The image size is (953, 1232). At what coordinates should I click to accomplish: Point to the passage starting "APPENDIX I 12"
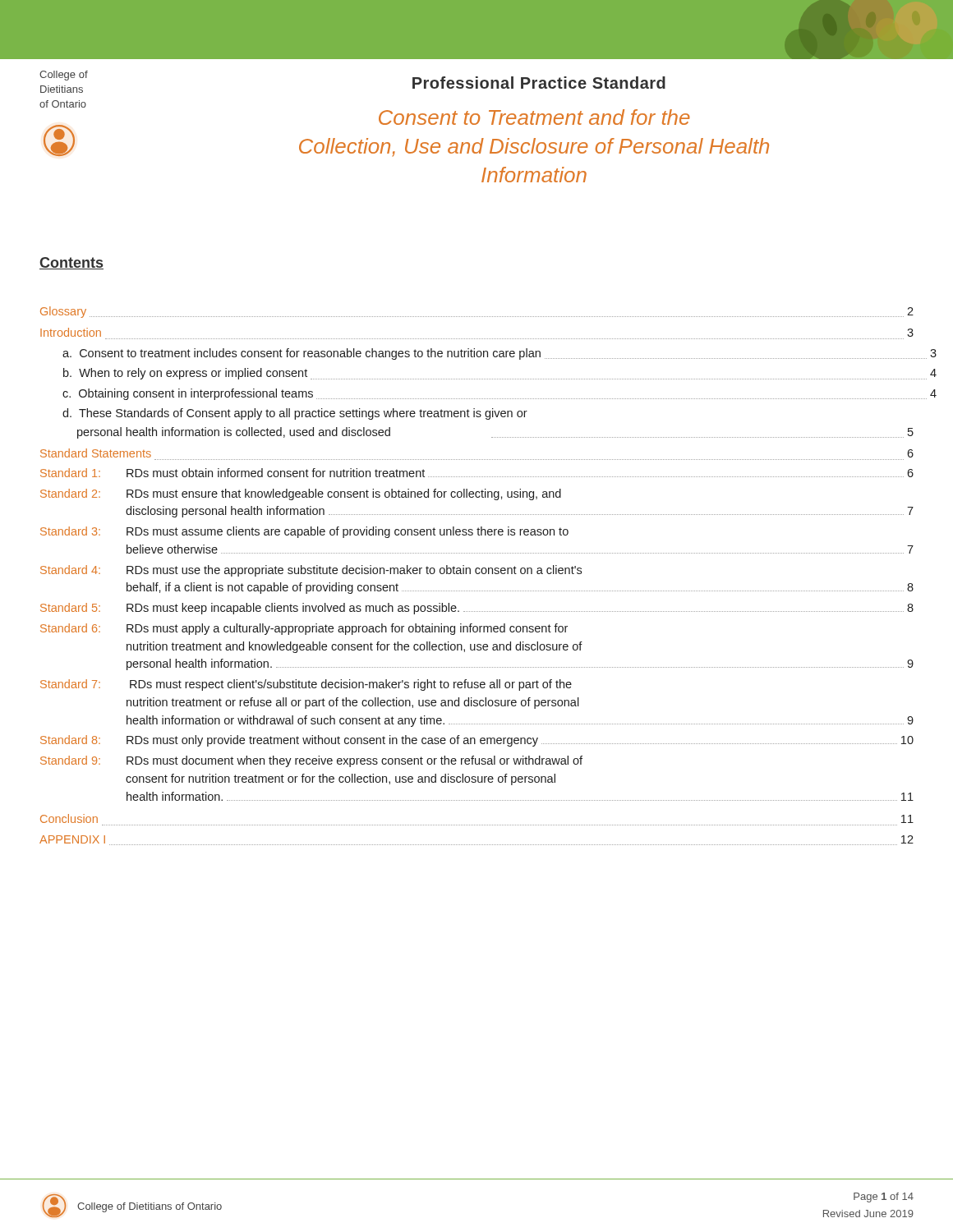(x=476, y=839)
